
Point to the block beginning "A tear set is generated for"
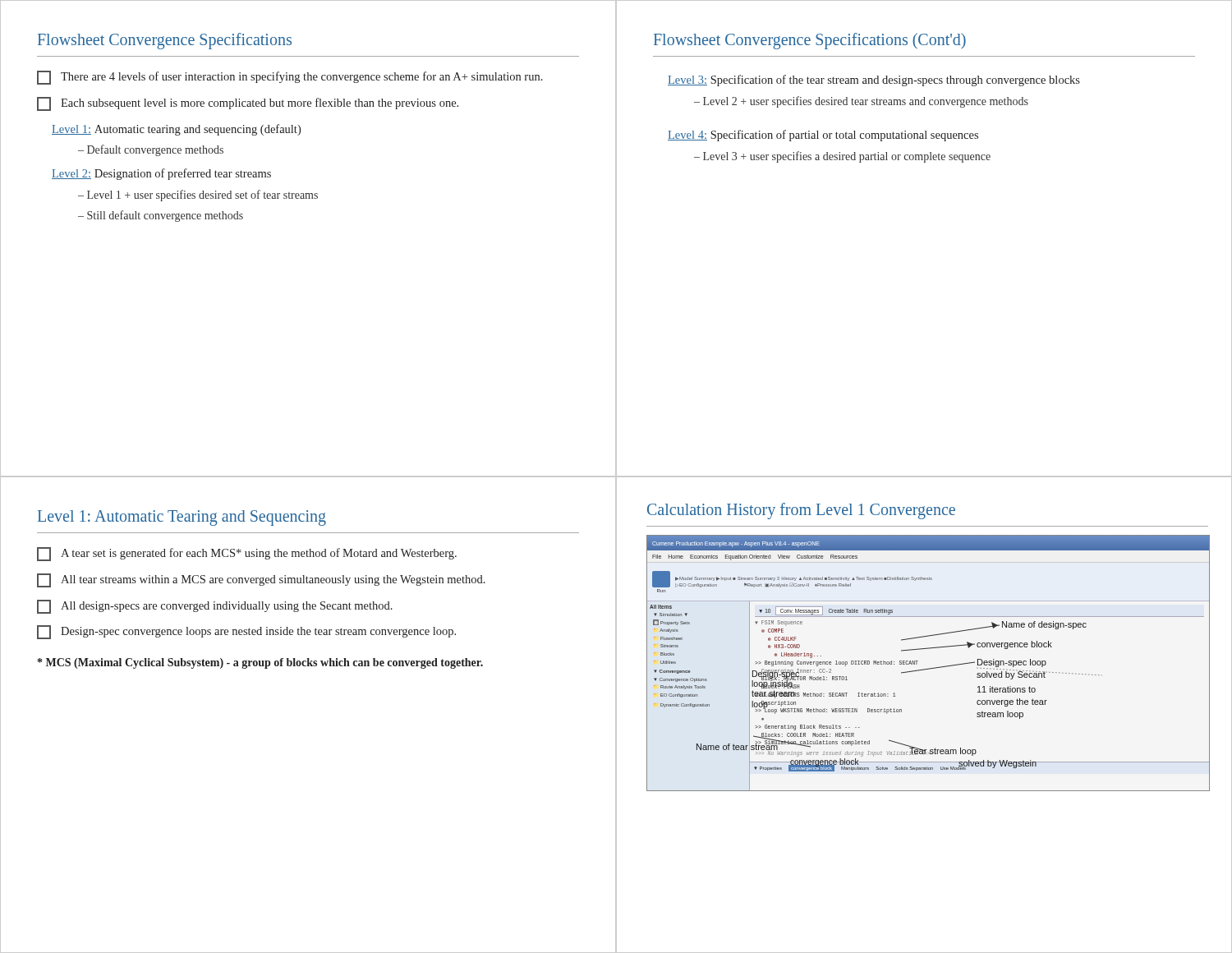[x=247, y=554]
